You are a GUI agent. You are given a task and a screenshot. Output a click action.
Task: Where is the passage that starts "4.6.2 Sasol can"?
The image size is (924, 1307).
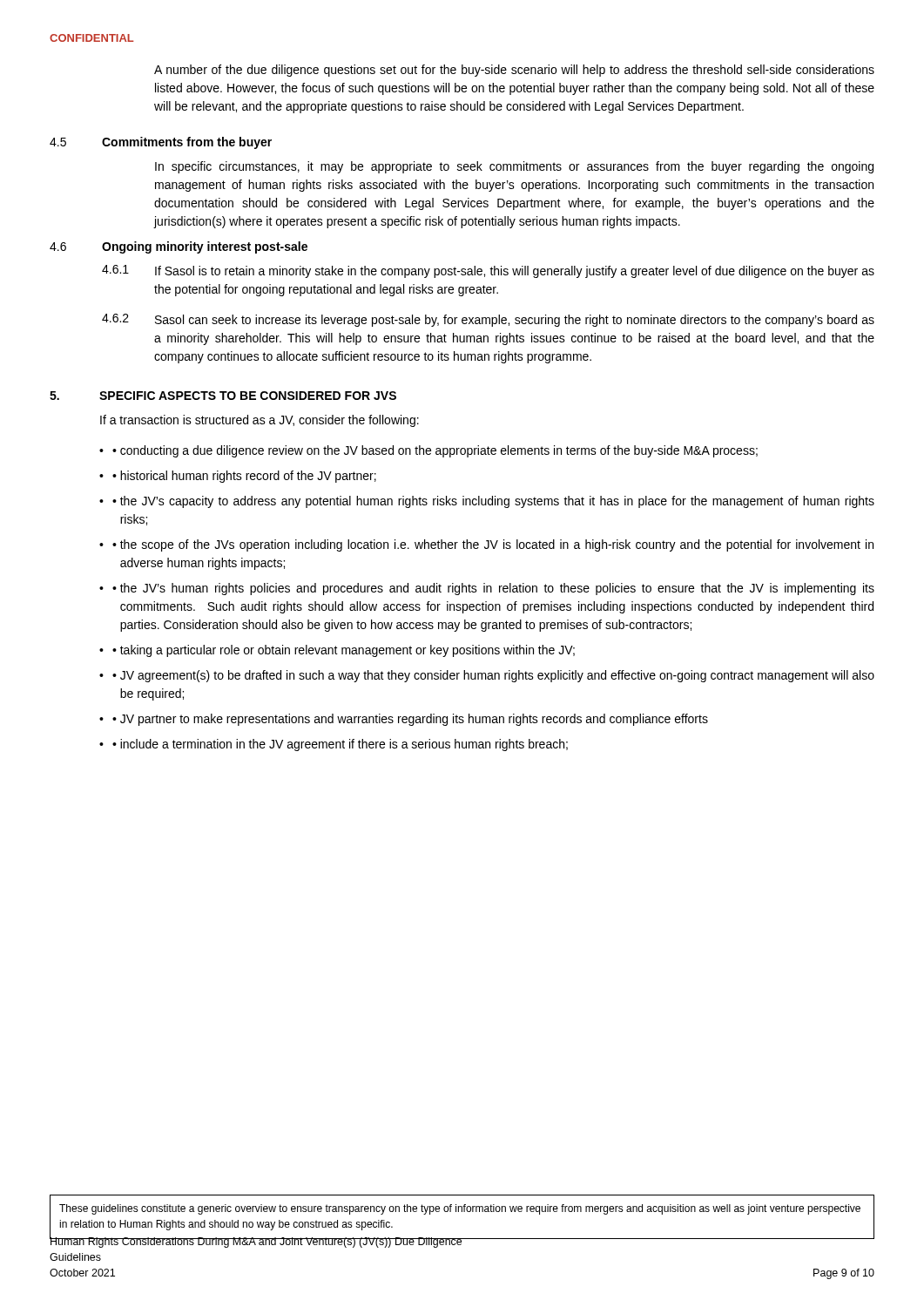point(488,339)
